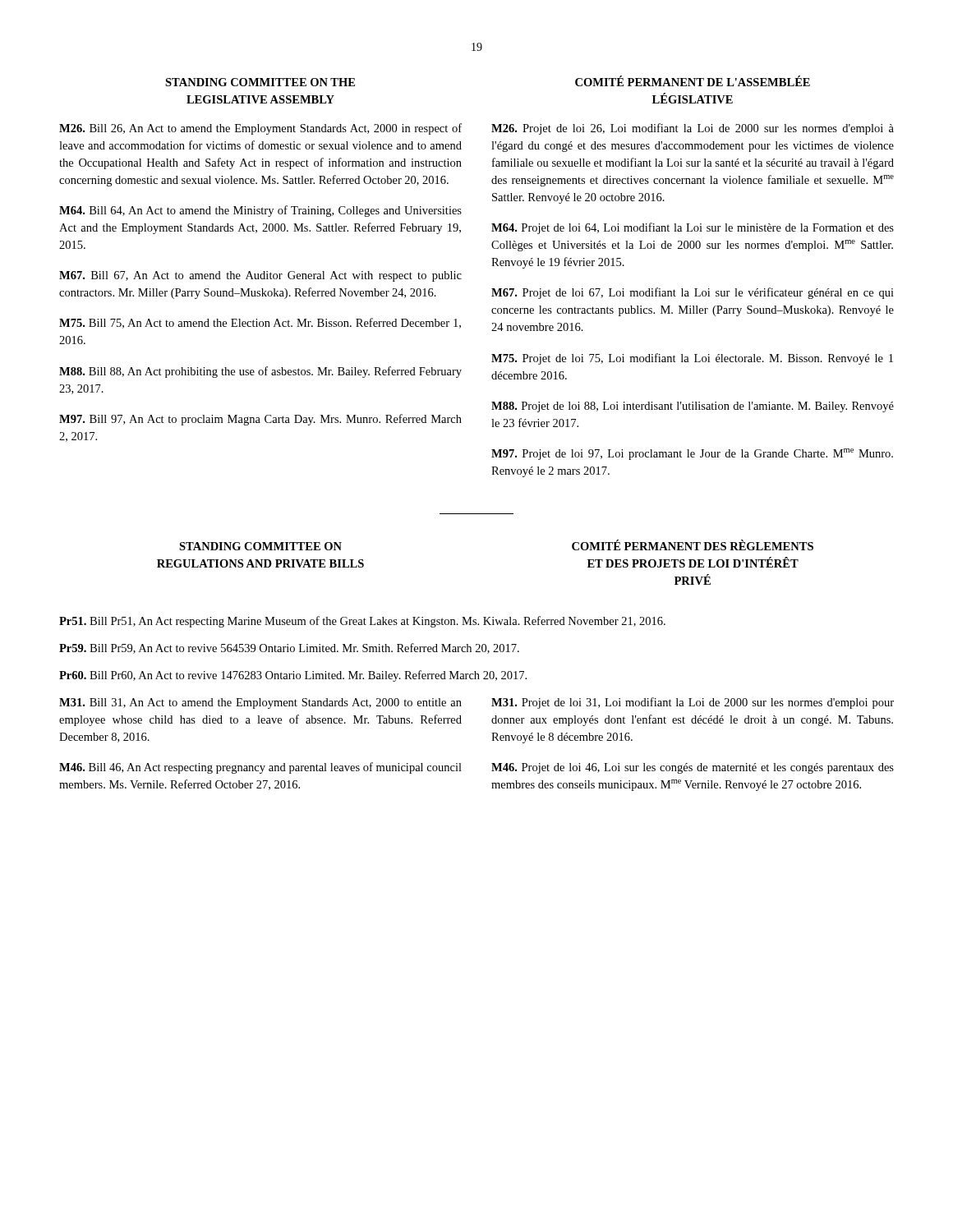Select the text block that says "Pr59. Bill Pr59, An Act to revive"
Viewport: 953px width, 1232px height.
click(289, 648)
